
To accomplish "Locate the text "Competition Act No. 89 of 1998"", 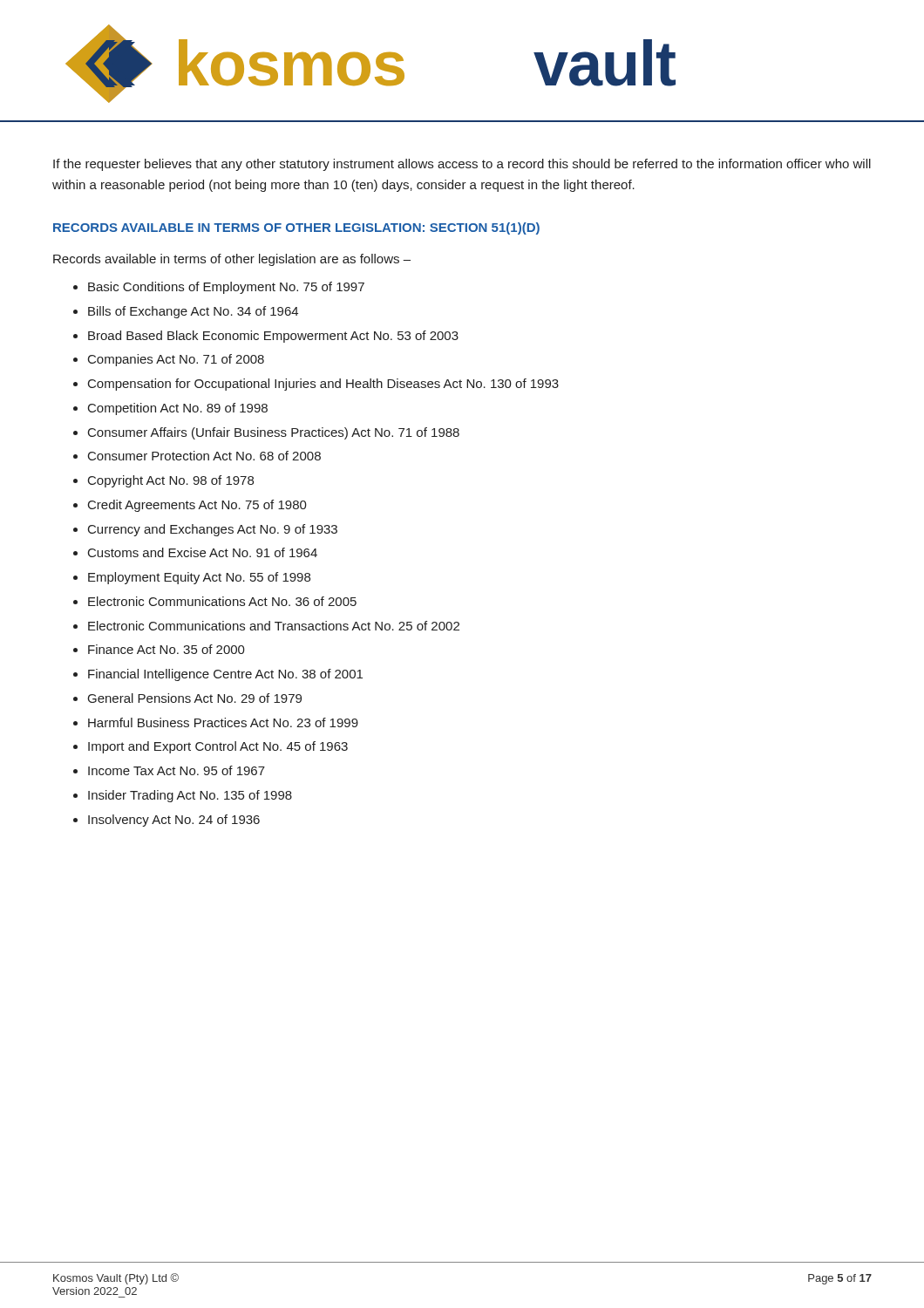I will click(178, 407).
